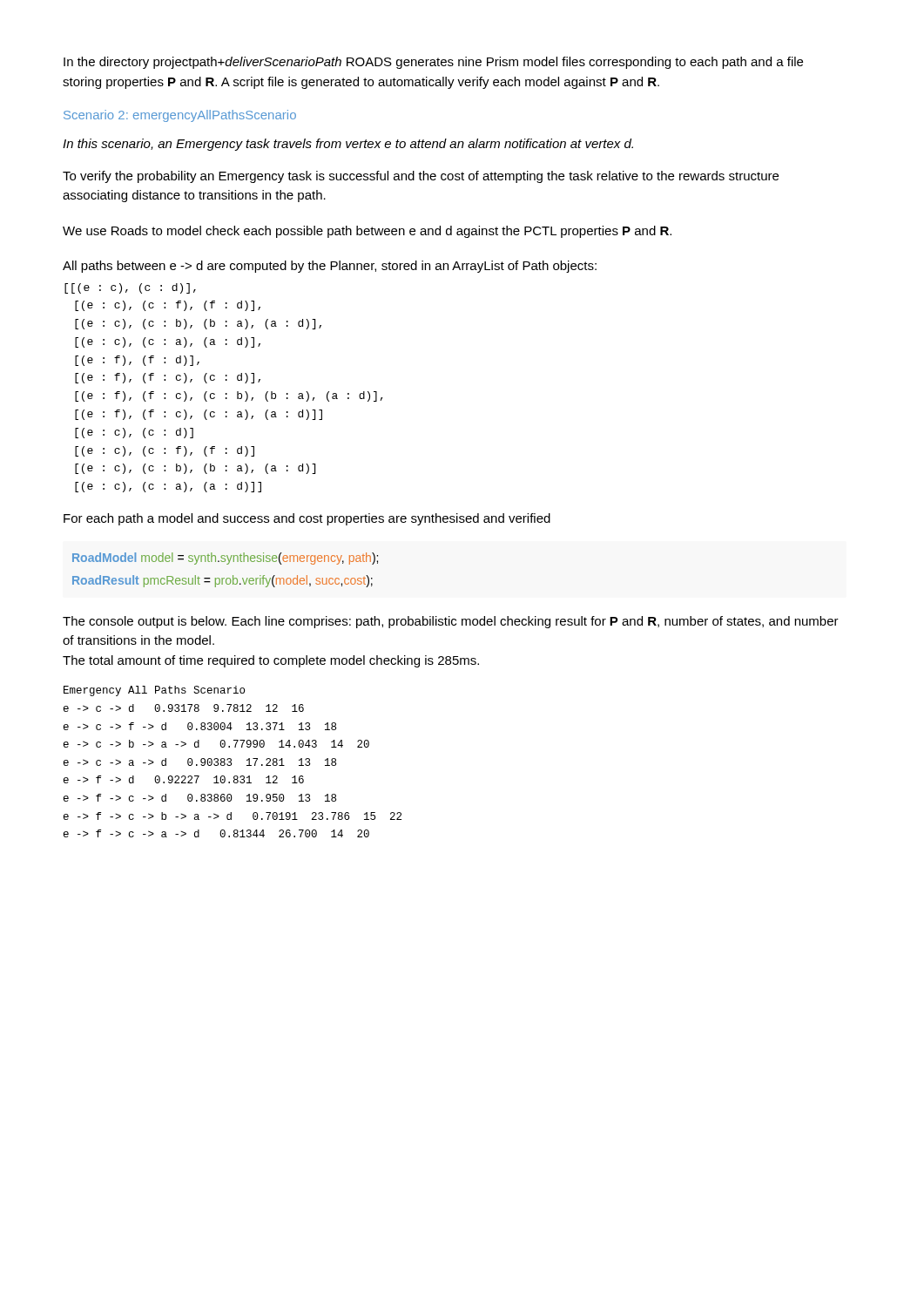Find the region starting "The console output"
This screenshot has width=924, height=1307.
coord(451,622)
